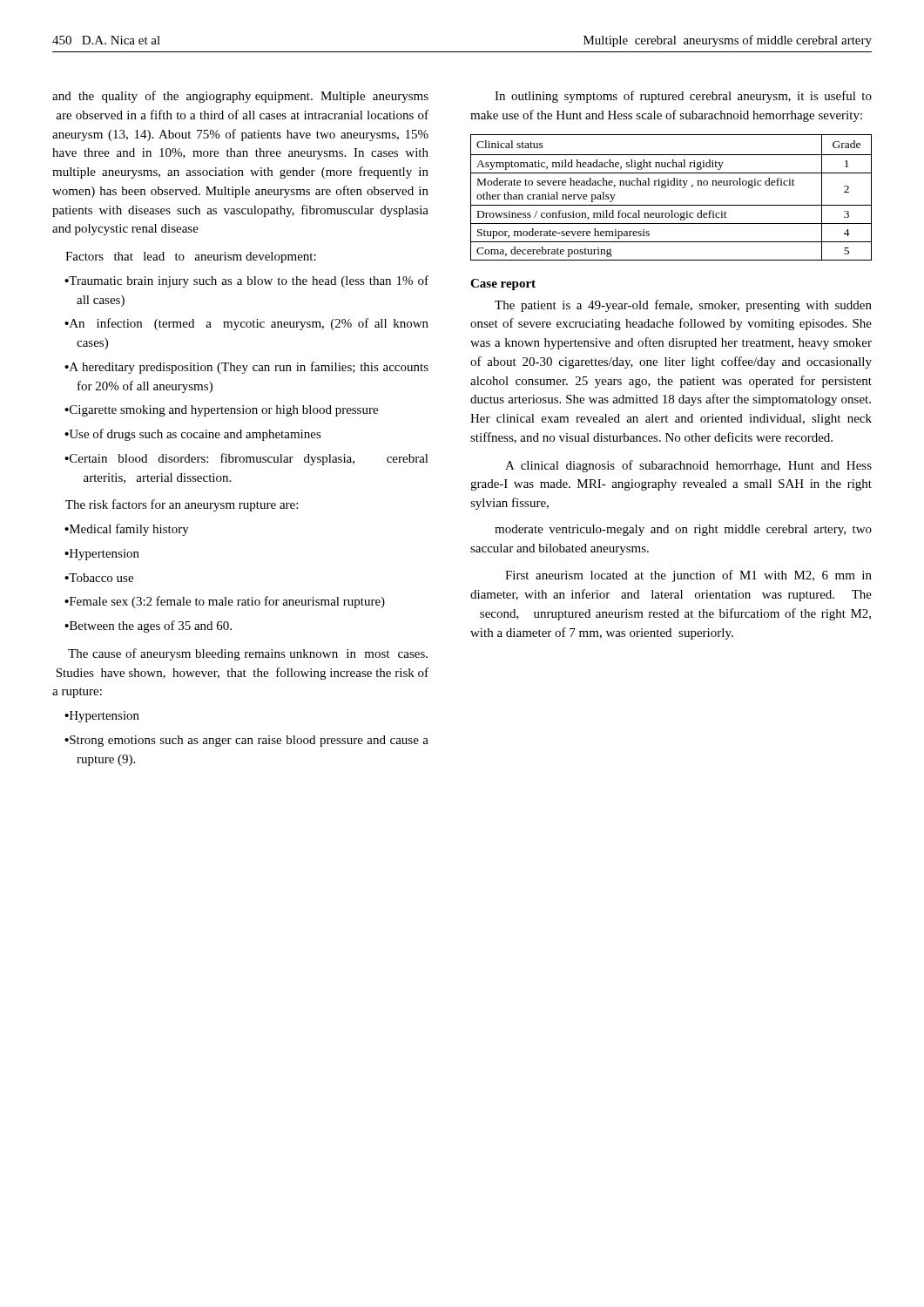
Task: Find the element starting "The patient is a 49-year-old female,"
Action: click(671, 371)
